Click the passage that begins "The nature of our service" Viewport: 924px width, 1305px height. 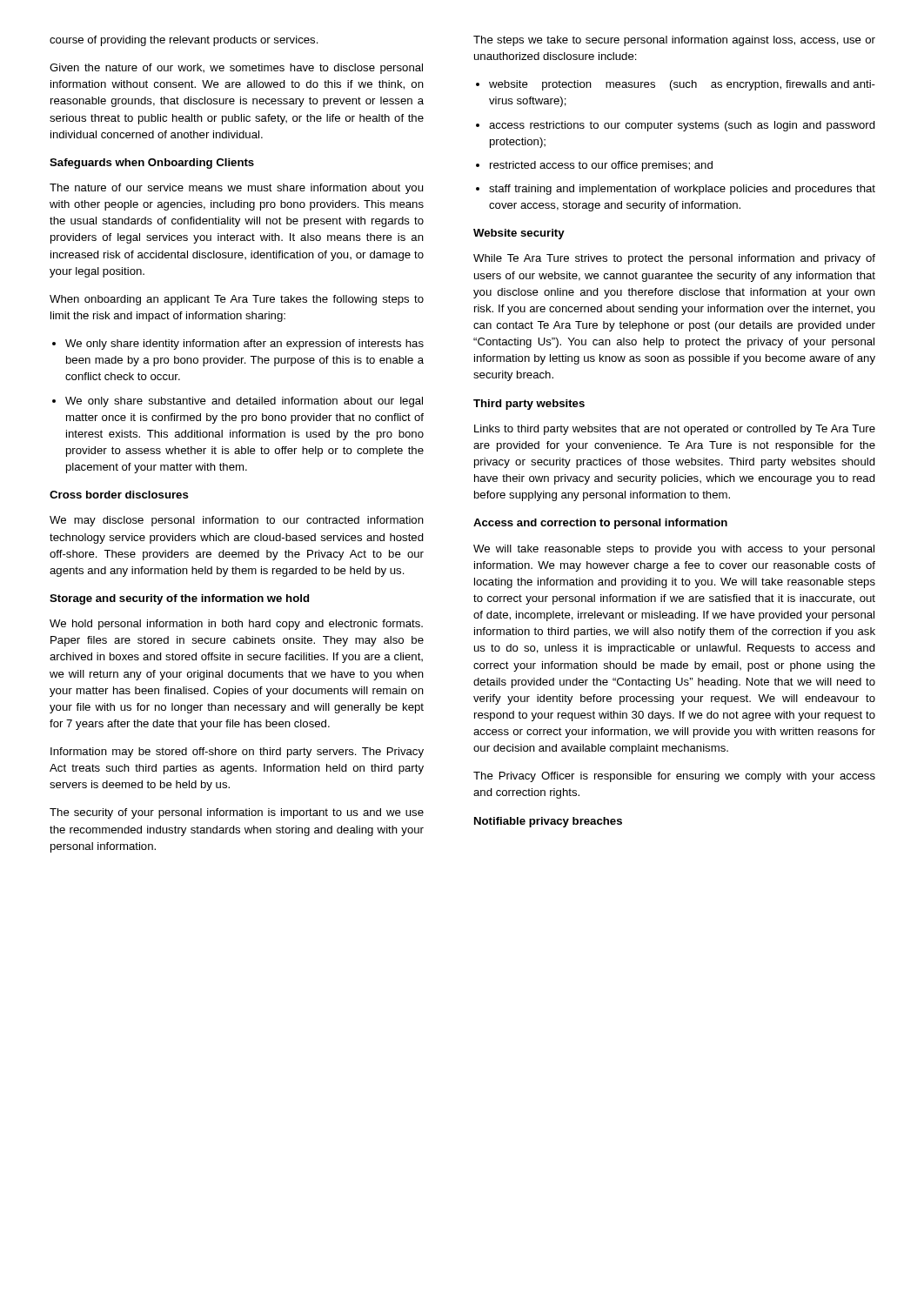[237, 229]
